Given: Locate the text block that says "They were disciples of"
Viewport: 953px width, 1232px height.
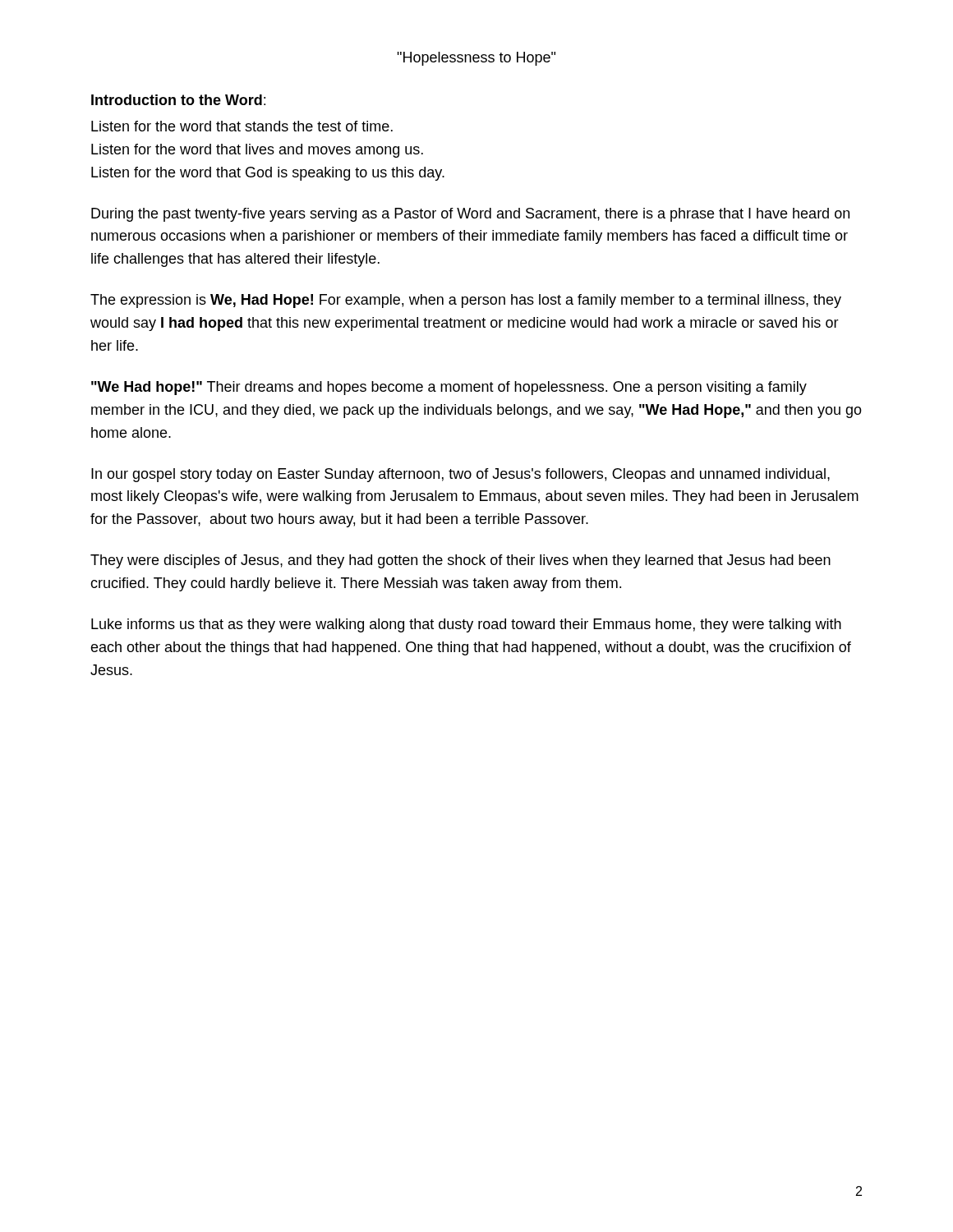Looking at the screenshot, I should [x=461, y=572].
